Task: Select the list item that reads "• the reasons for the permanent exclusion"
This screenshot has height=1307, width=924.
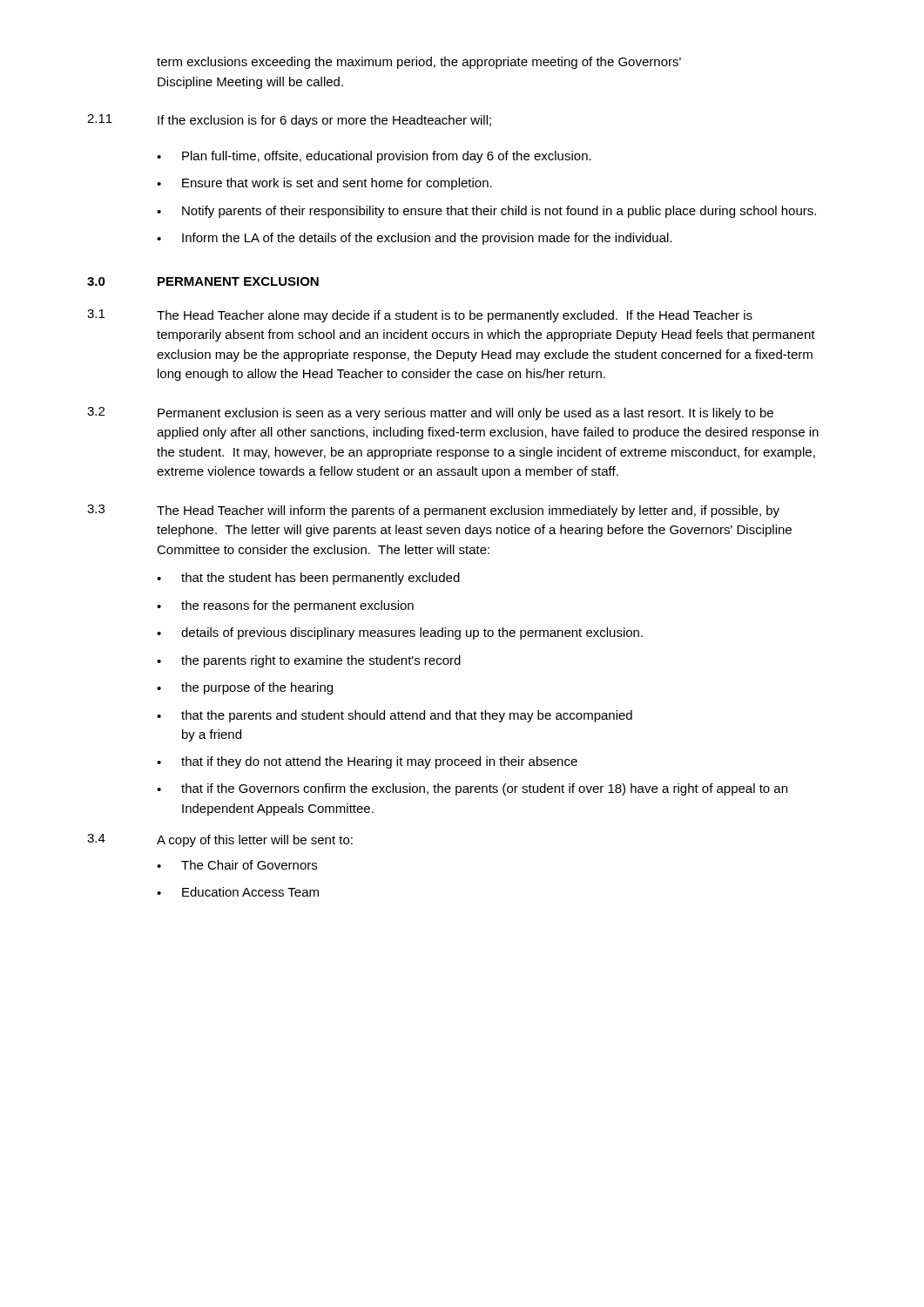Action: tap(285, 606)
